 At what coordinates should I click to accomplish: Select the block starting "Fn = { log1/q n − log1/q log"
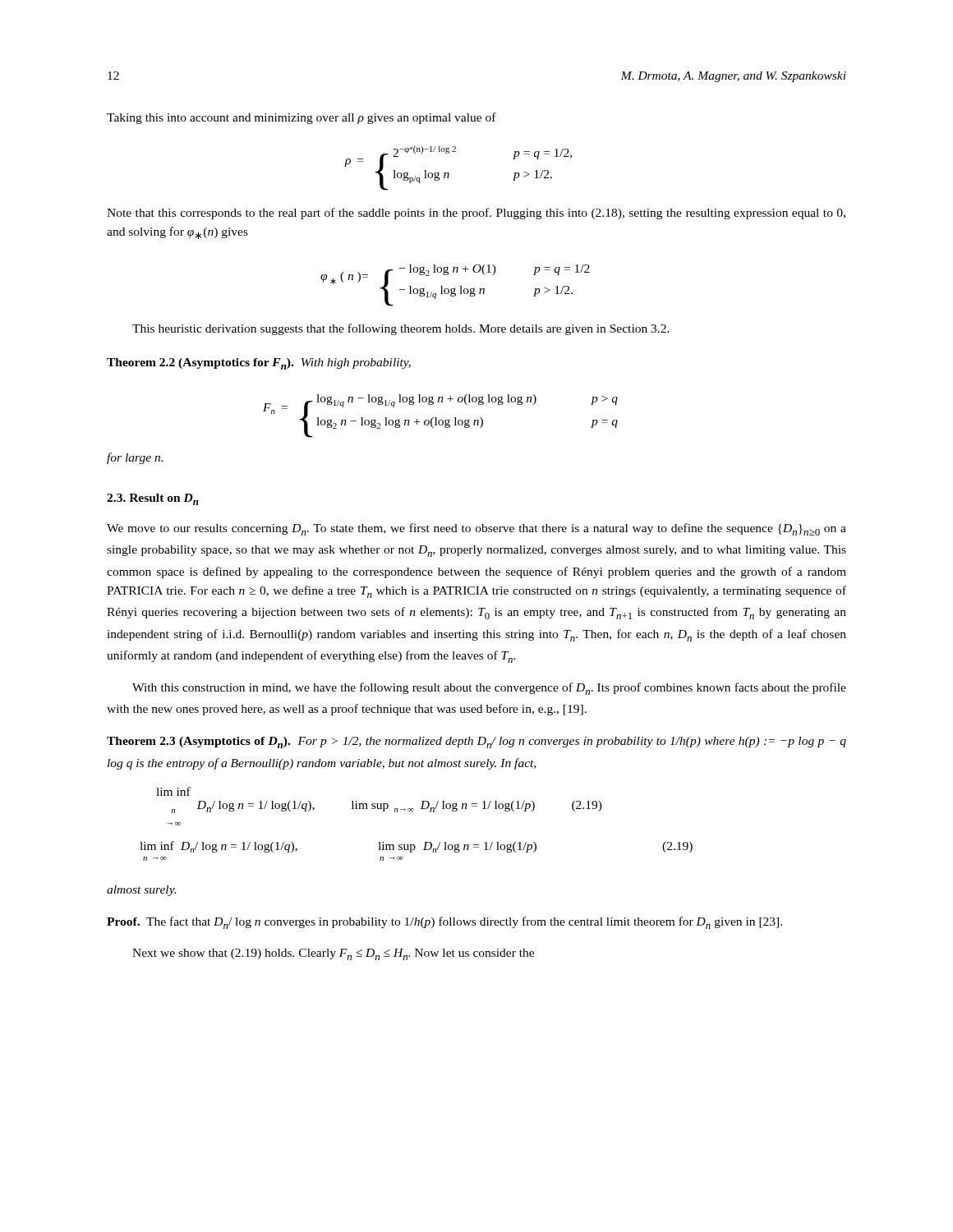point(476,411)
